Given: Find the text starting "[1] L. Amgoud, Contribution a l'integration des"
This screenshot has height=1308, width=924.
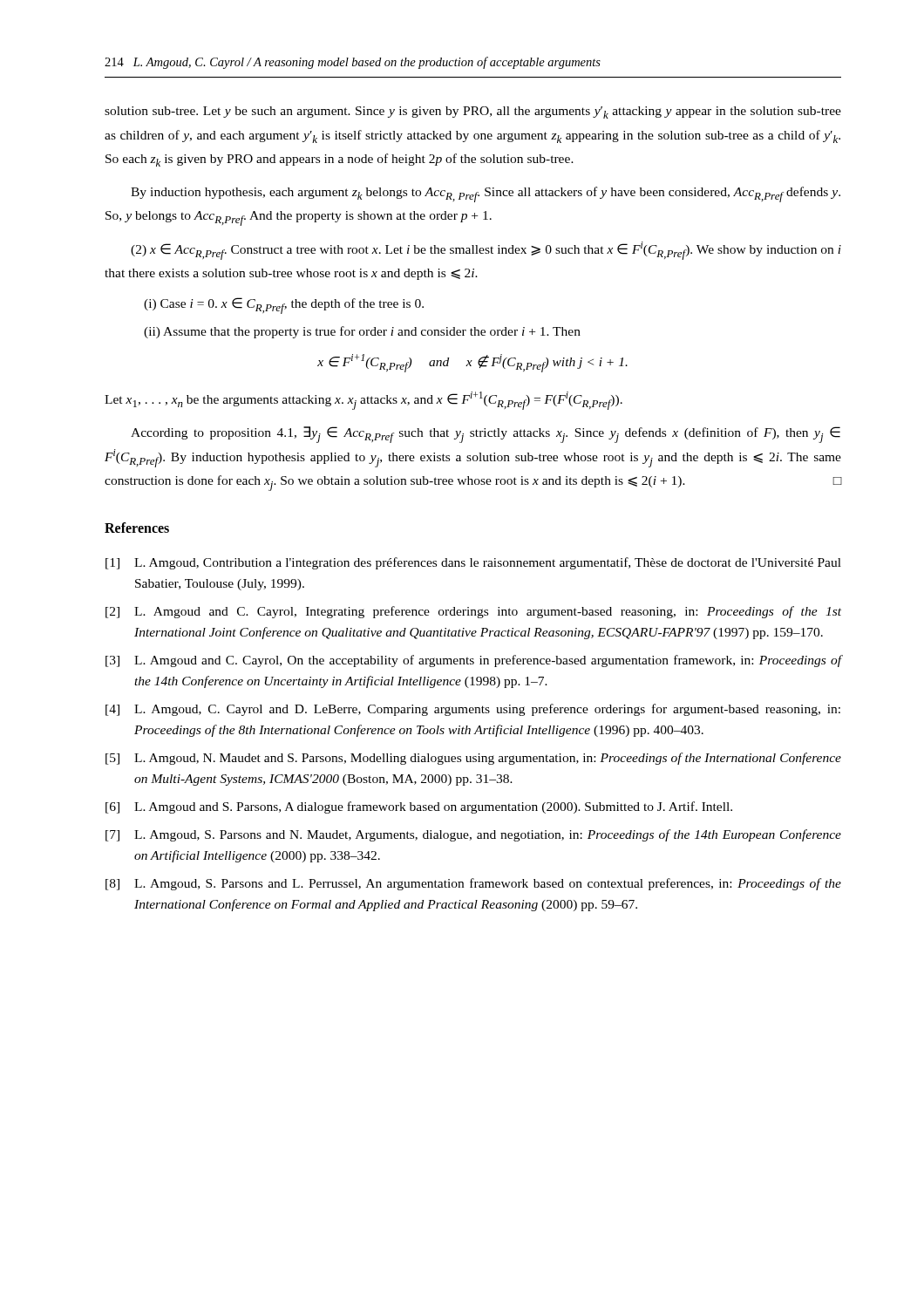Looking at the screenshot, I should [473, 573].
